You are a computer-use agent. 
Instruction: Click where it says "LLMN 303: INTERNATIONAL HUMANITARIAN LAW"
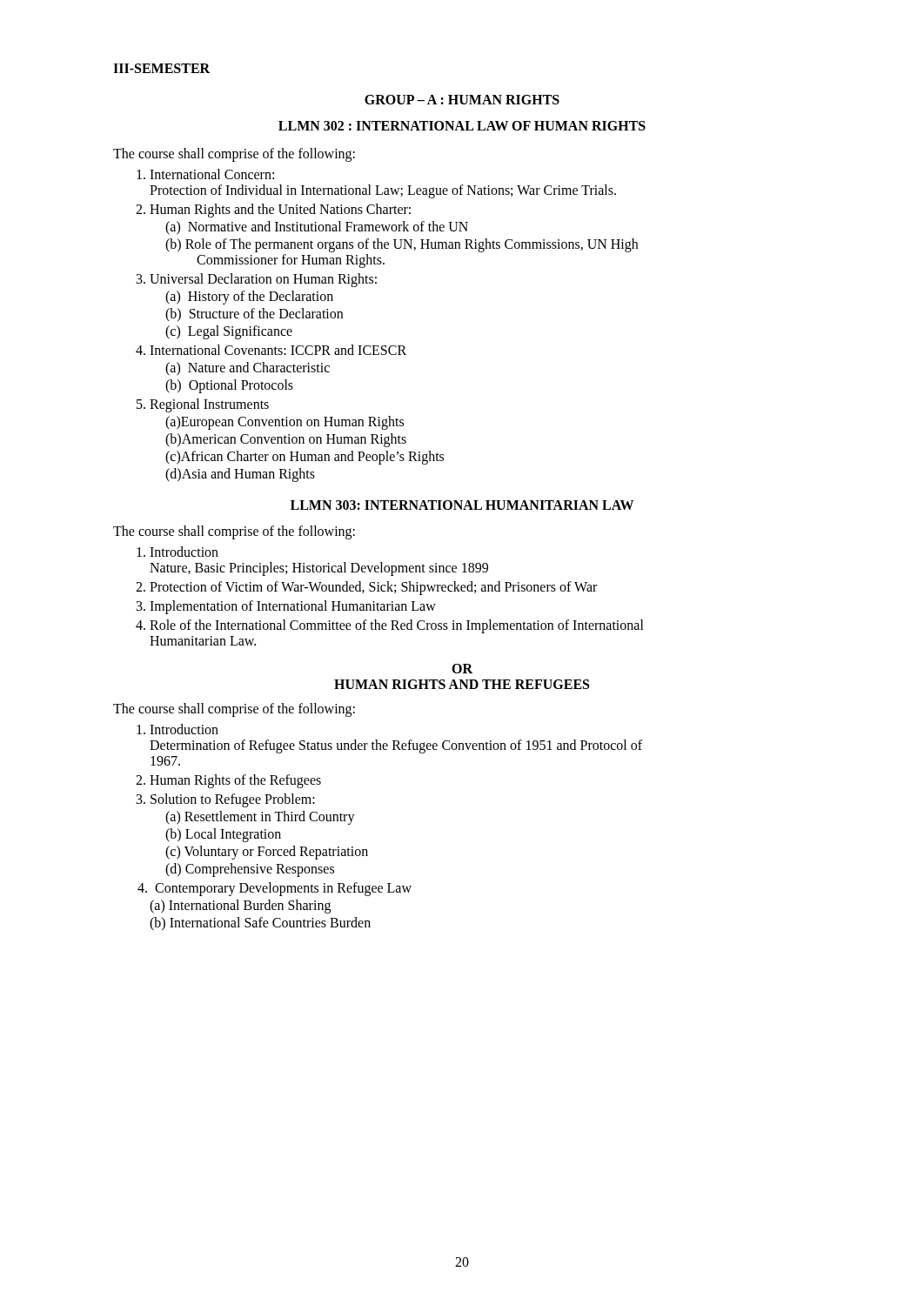(462, 505)
